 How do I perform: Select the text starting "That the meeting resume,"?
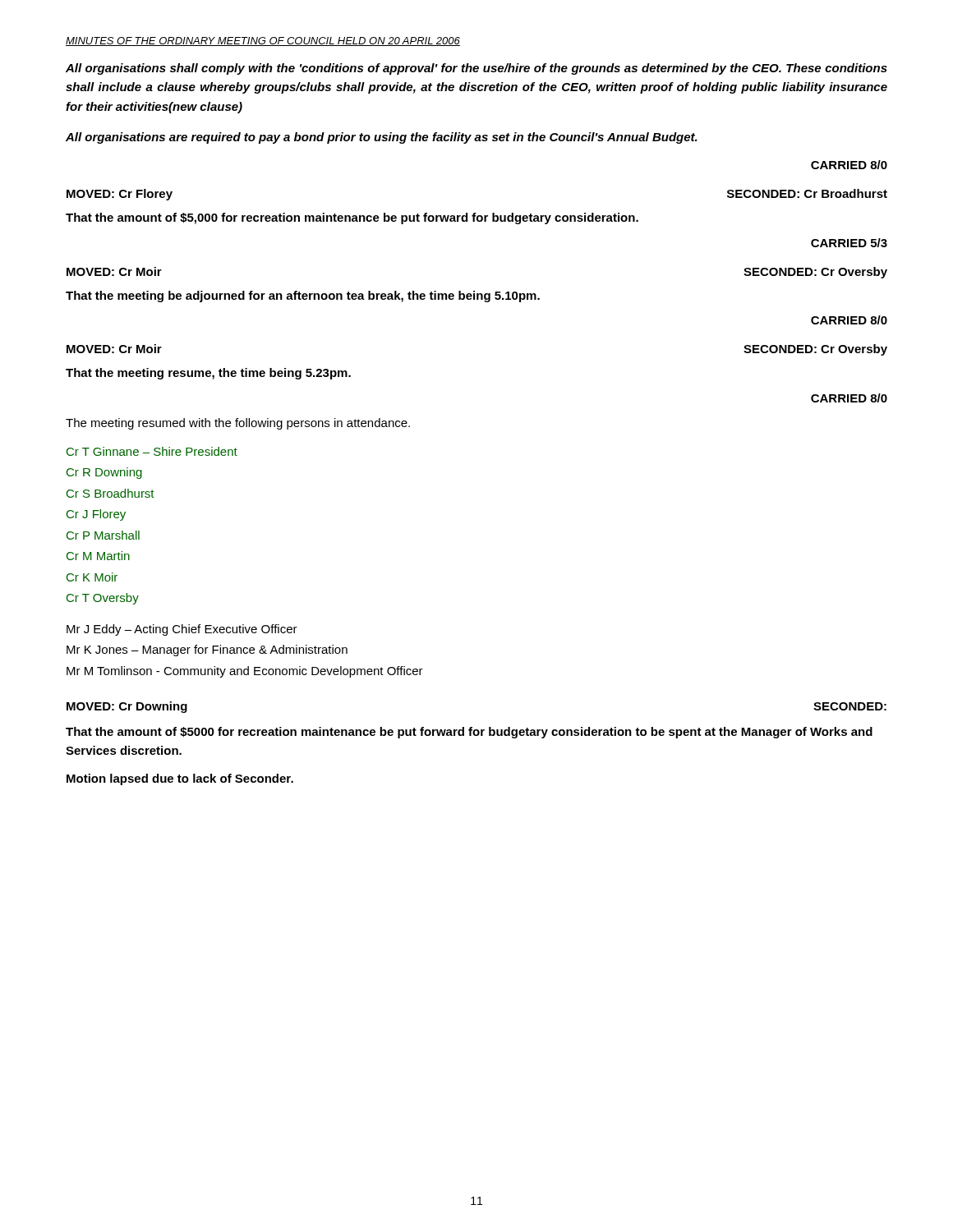click(209, 372)
